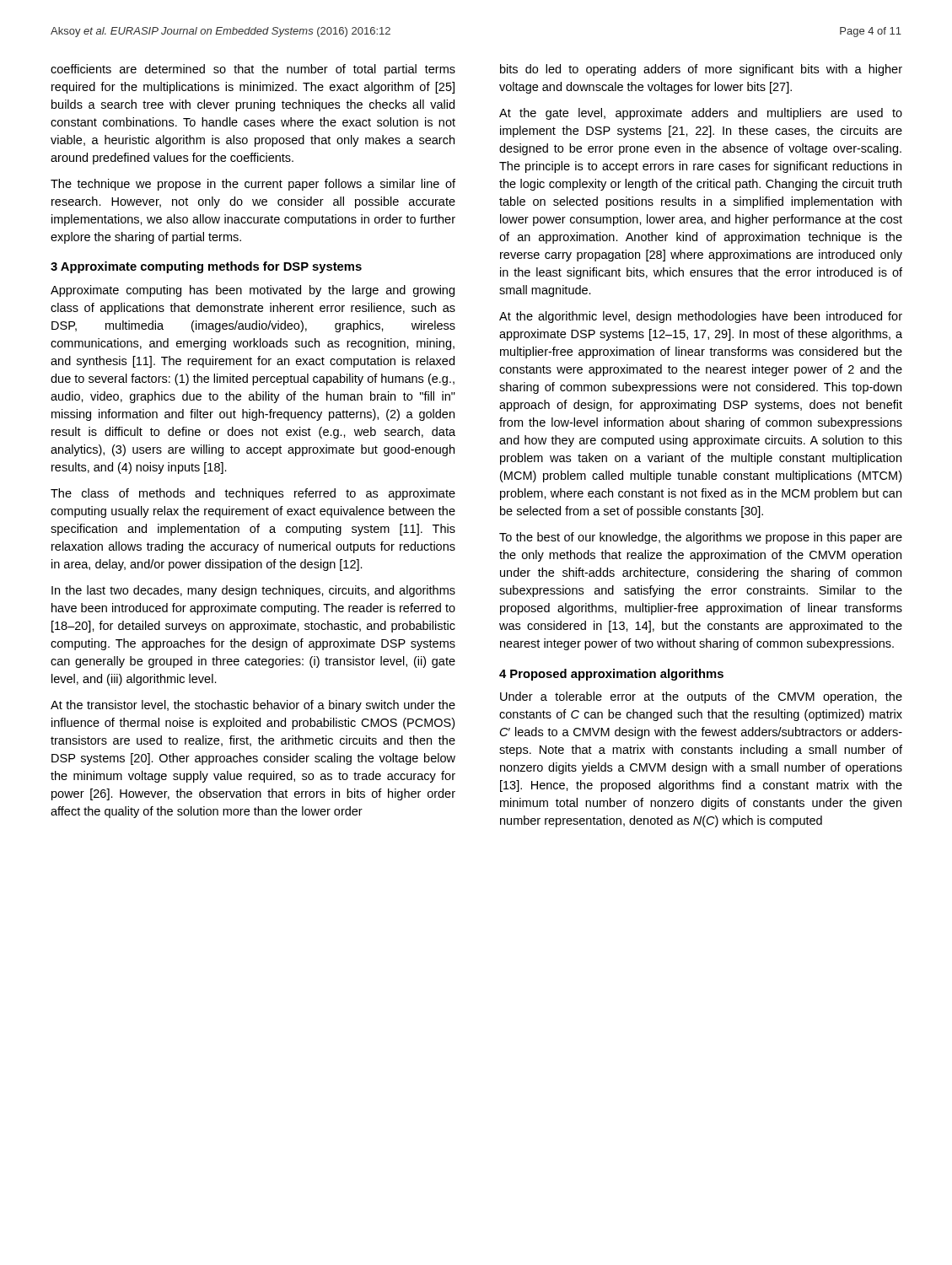Find the element starting "4 Proposed approximation algorithms"
This screenshot has height=1265, width=952.
pyautogui.click(x=612, y=673)
